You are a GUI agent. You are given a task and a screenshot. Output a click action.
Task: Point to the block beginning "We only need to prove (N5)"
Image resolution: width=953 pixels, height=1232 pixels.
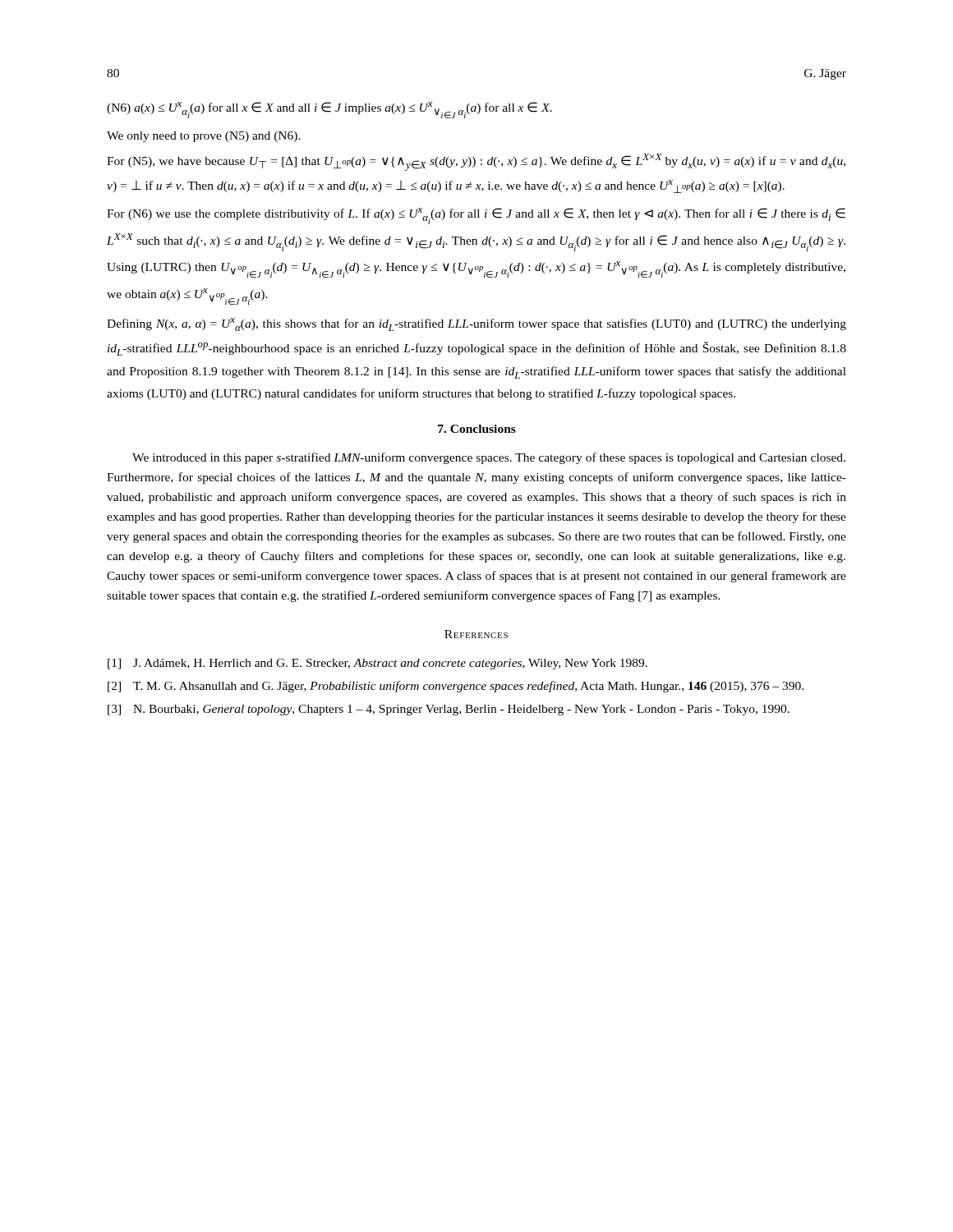coord(204,137)
